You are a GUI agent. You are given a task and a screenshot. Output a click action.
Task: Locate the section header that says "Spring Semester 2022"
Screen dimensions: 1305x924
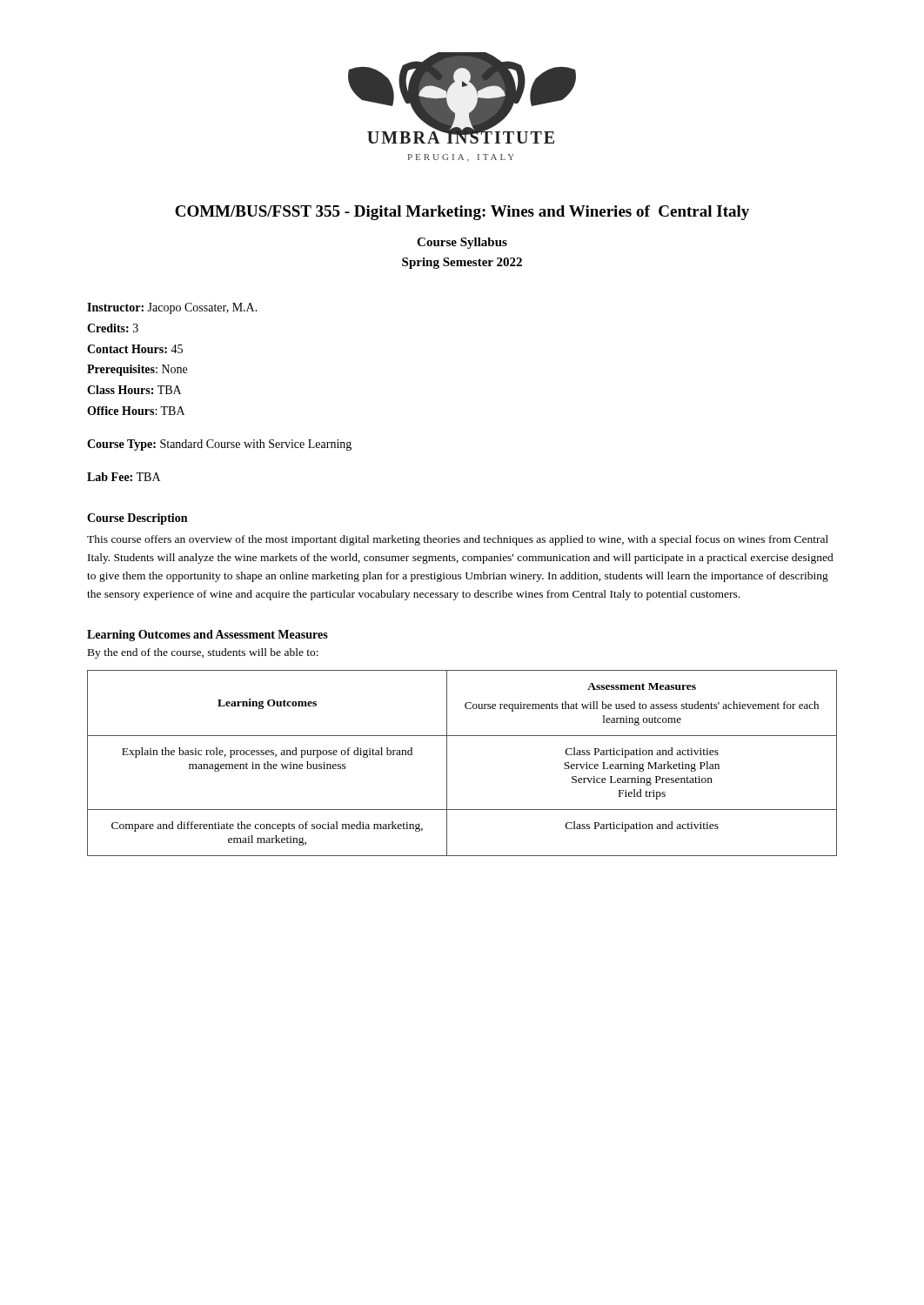click(x=462, y=262)
